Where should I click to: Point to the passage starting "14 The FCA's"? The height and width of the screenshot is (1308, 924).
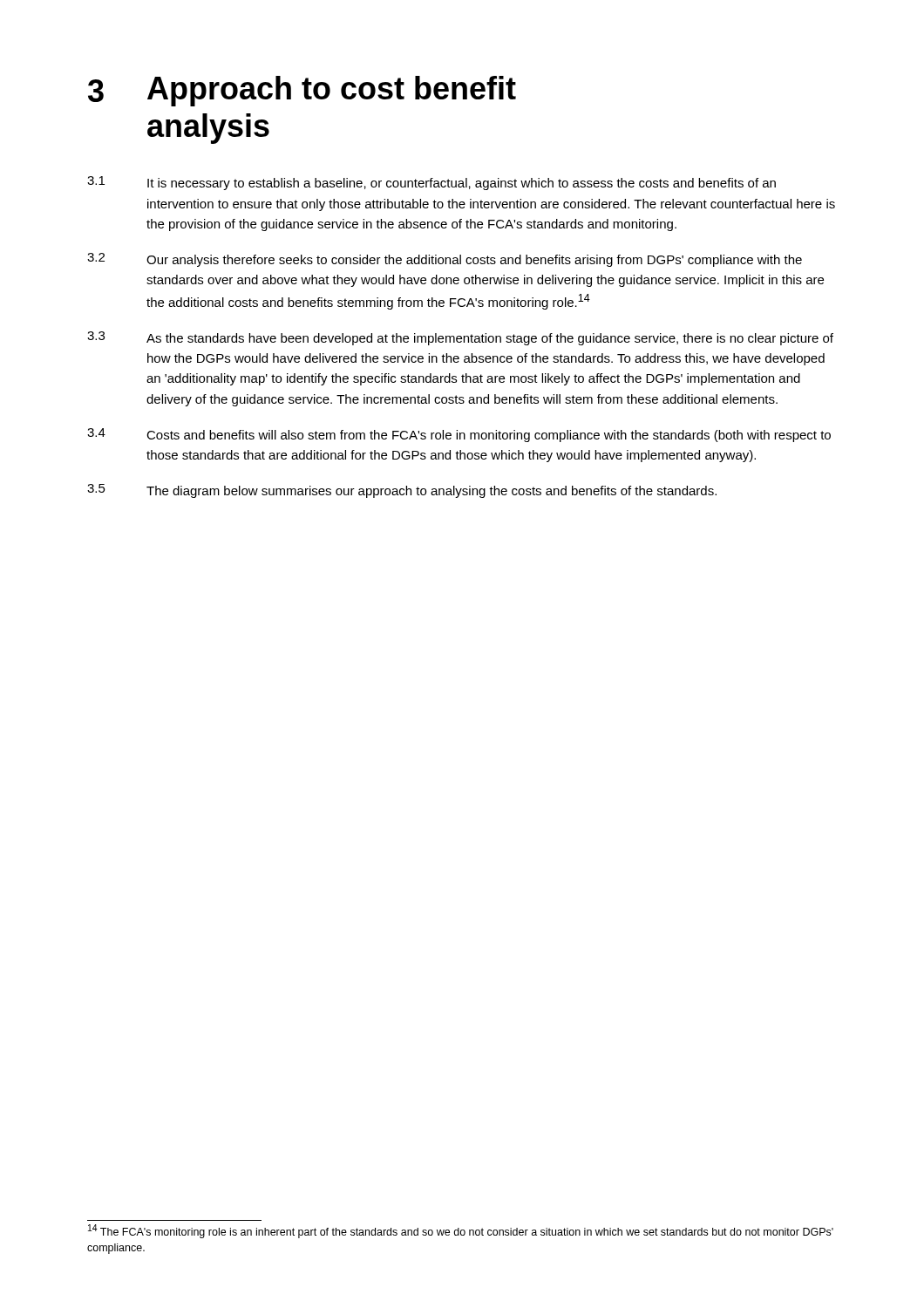pos(460,1238)
